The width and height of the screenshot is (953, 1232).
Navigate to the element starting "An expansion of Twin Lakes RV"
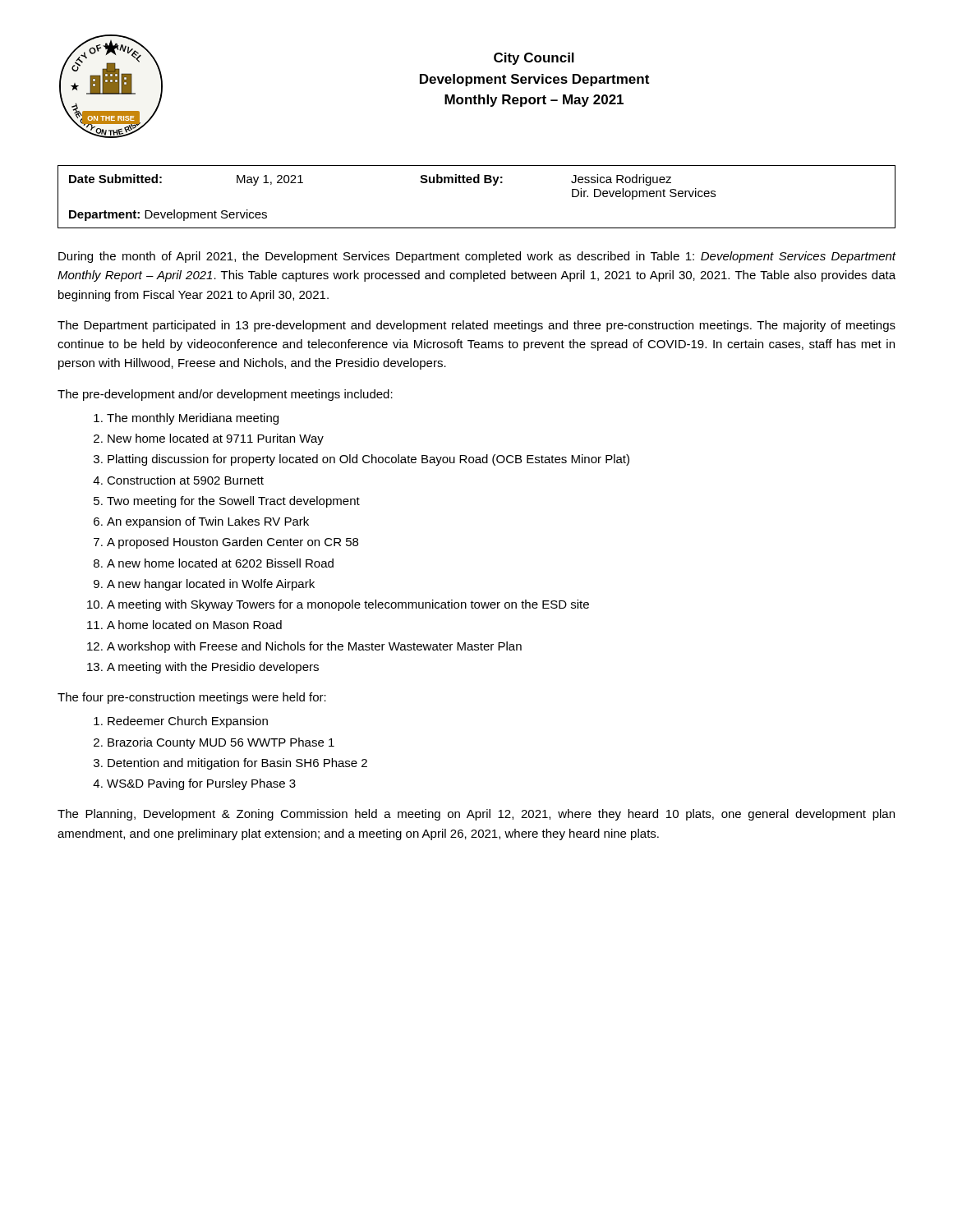[208, 521]
